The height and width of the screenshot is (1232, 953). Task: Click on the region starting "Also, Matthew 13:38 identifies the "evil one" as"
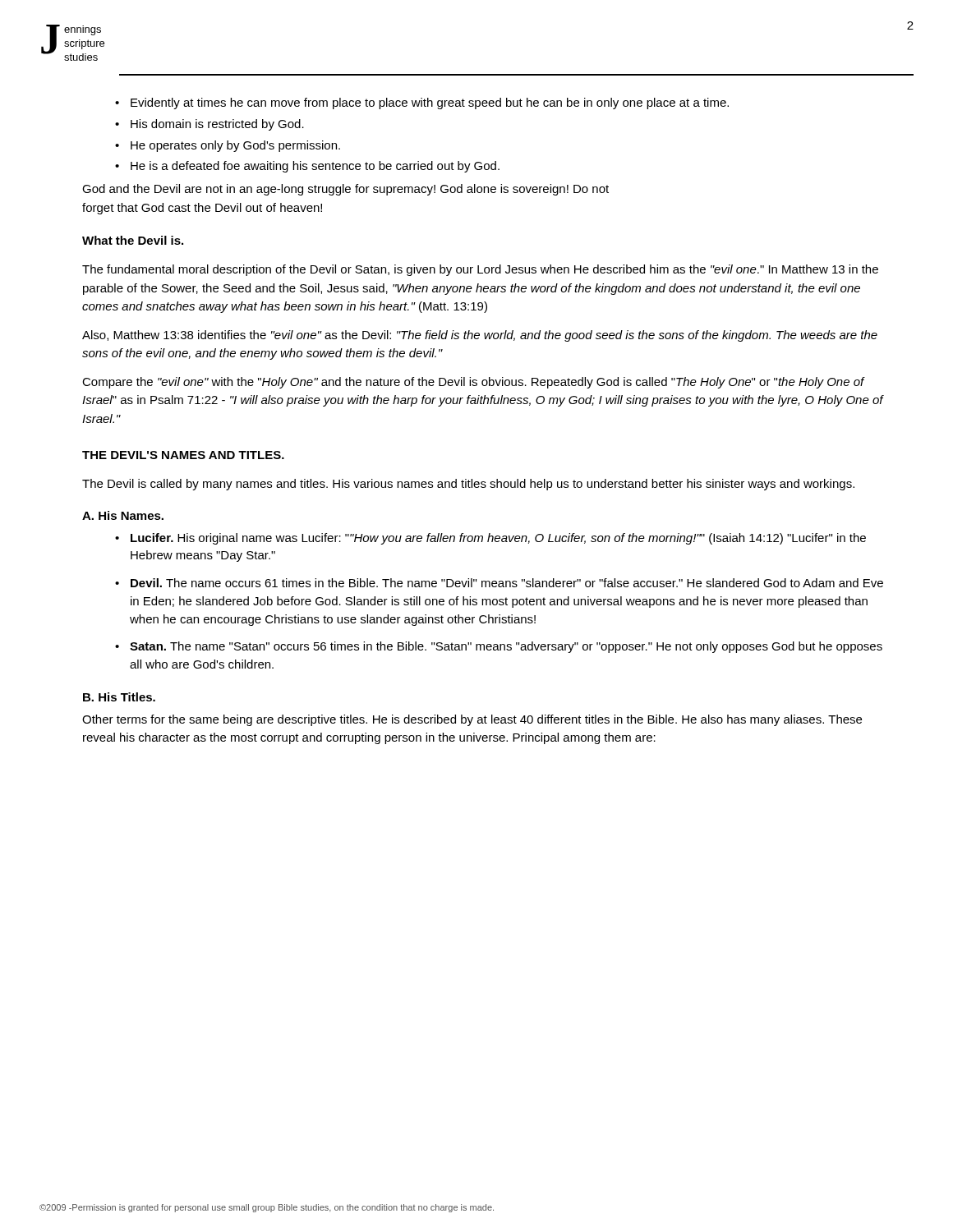click(x=480, y=344)
